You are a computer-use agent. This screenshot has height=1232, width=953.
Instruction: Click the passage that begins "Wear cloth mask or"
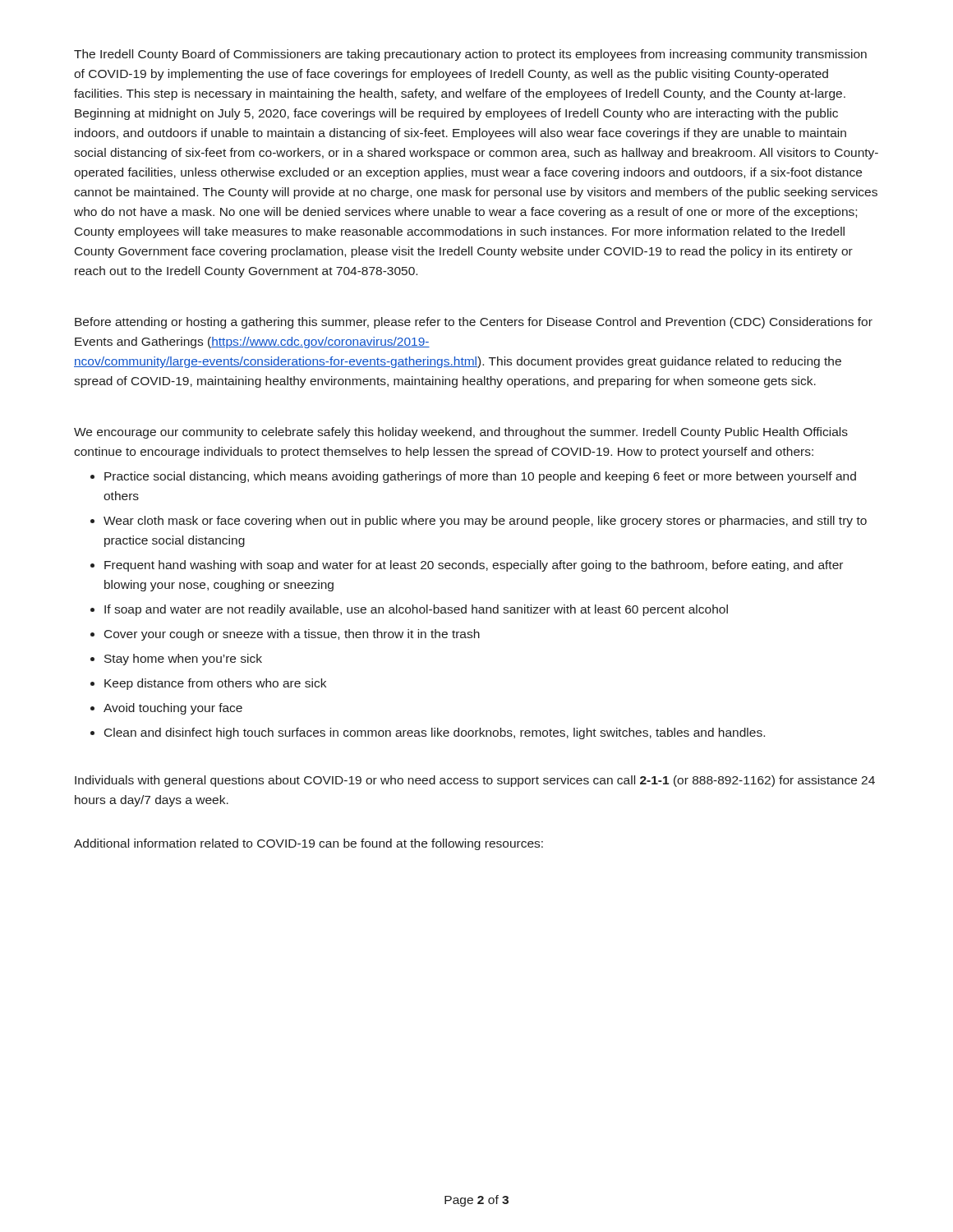coord(485,530)
